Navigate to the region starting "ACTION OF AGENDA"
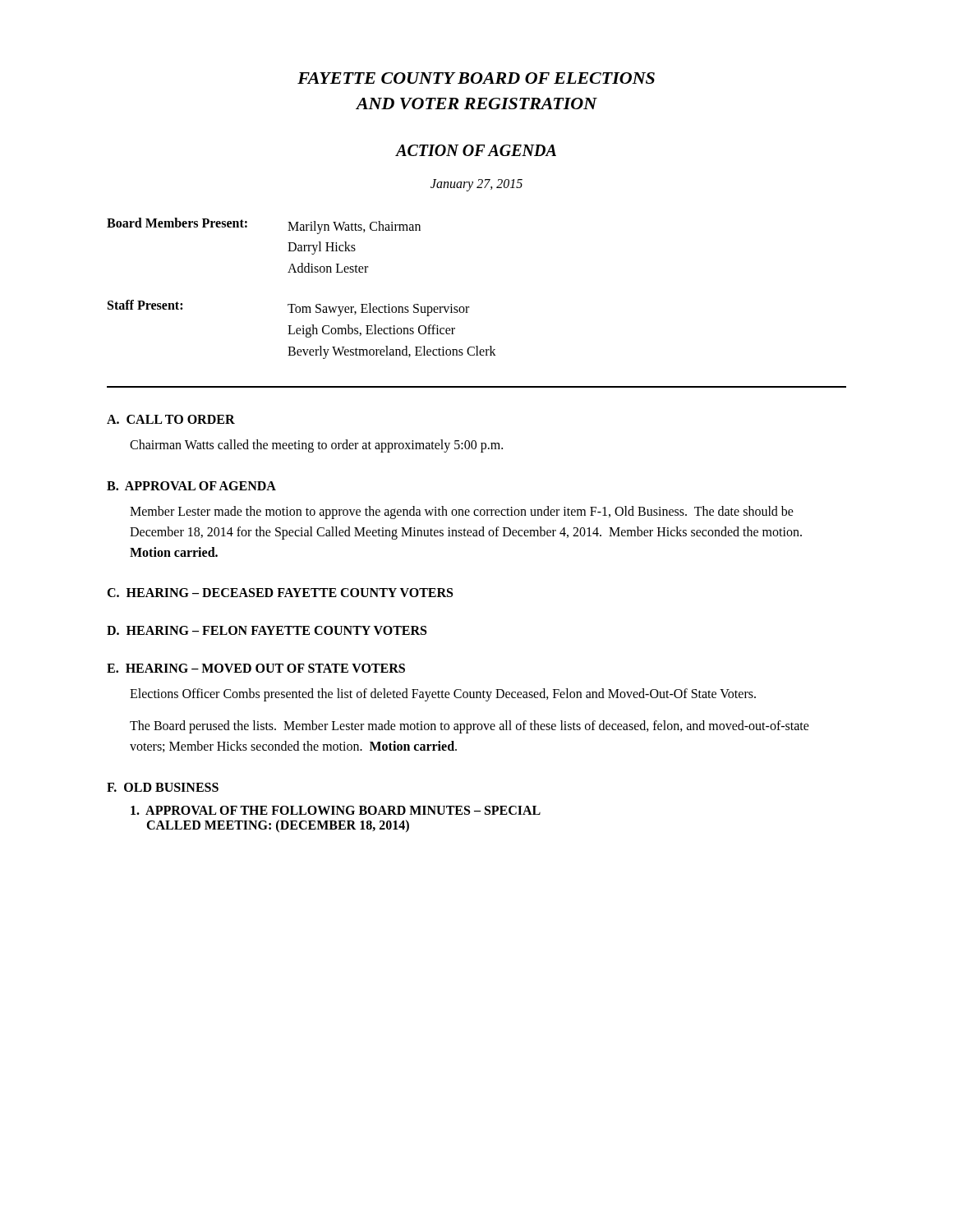Viewport: 953px width, 1232px height. [x=476, y=150]
